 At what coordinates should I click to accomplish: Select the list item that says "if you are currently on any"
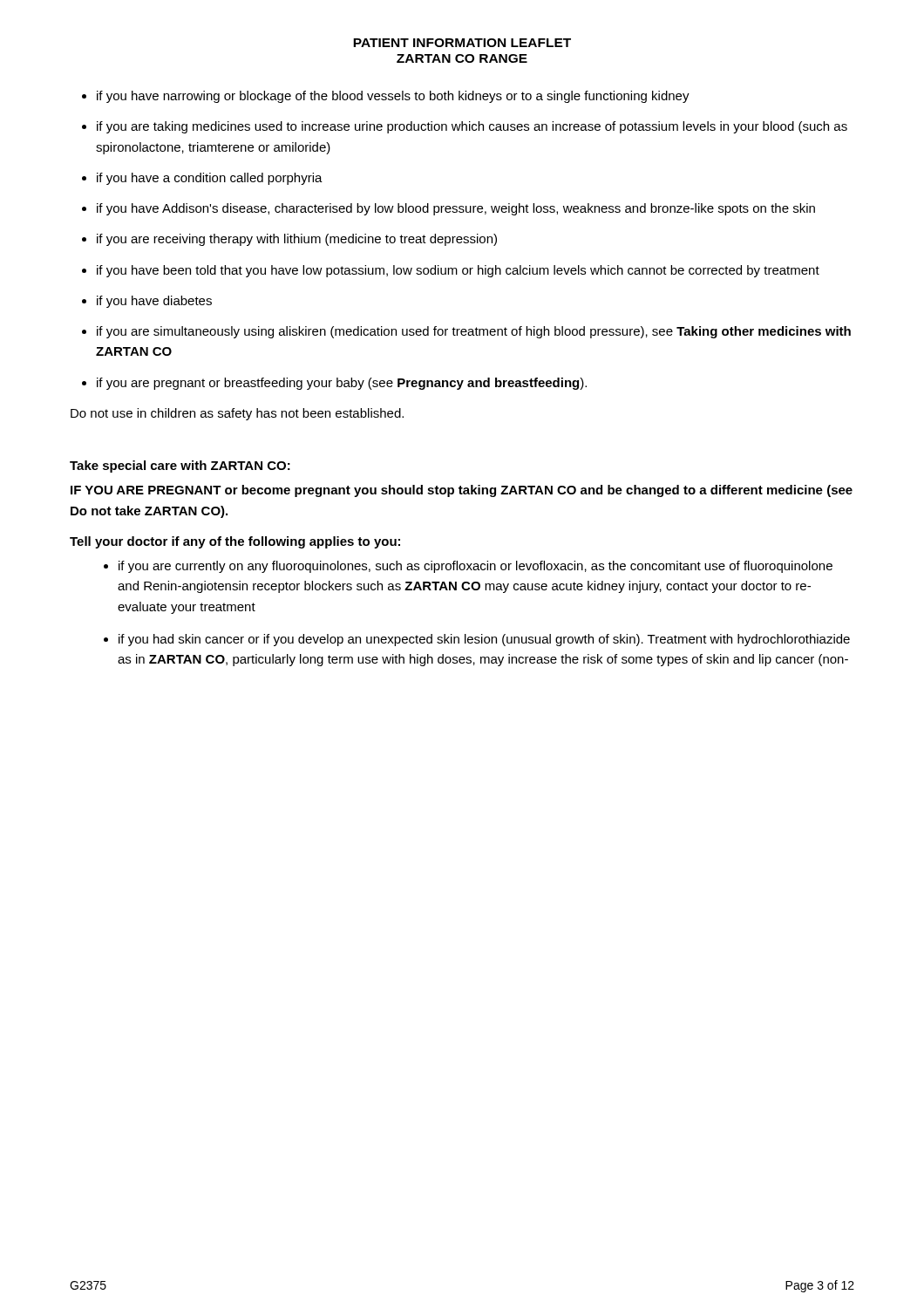point(475,586)
